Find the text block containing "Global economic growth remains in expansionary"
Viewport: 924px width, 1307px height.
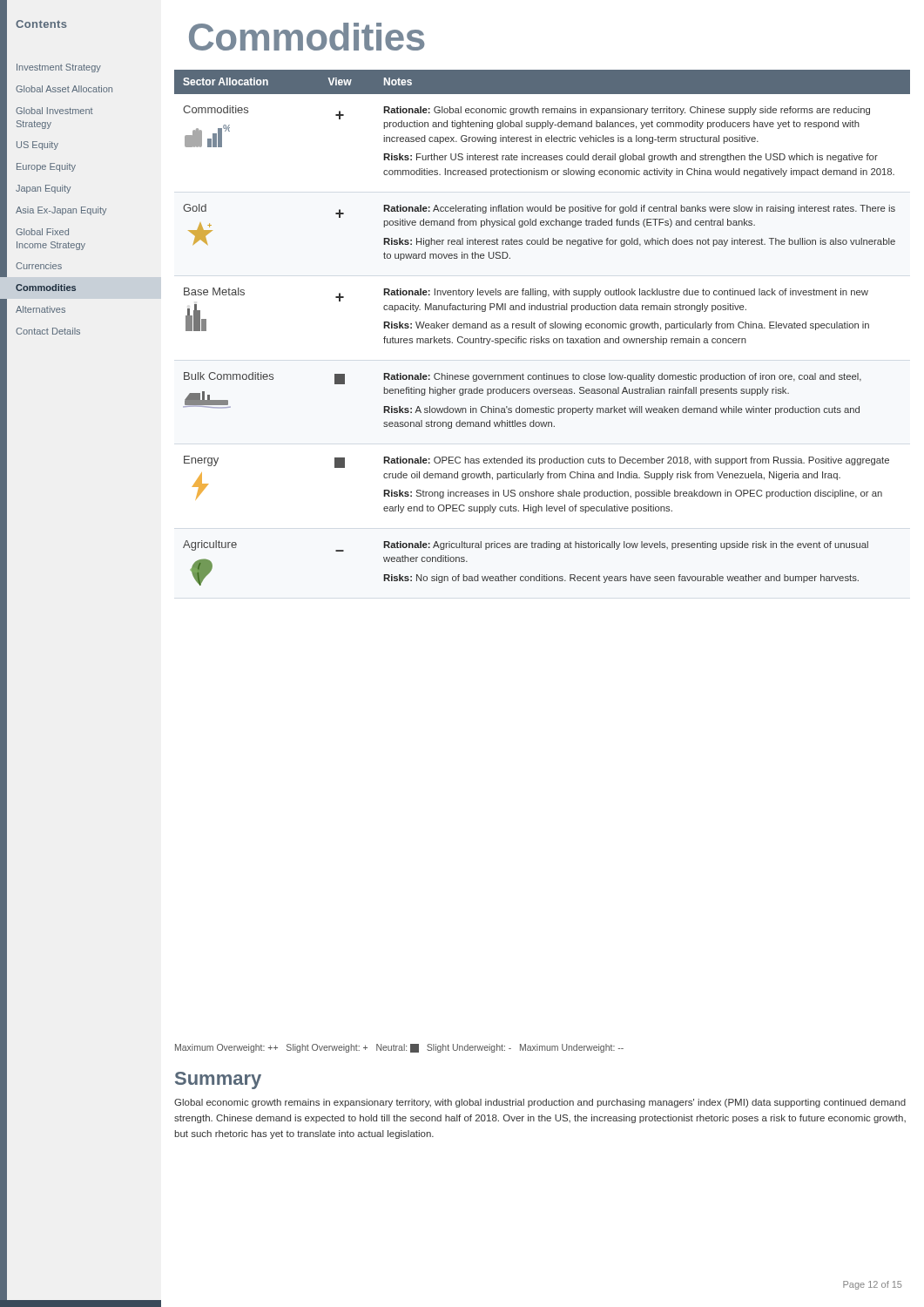coord(540,1118)
